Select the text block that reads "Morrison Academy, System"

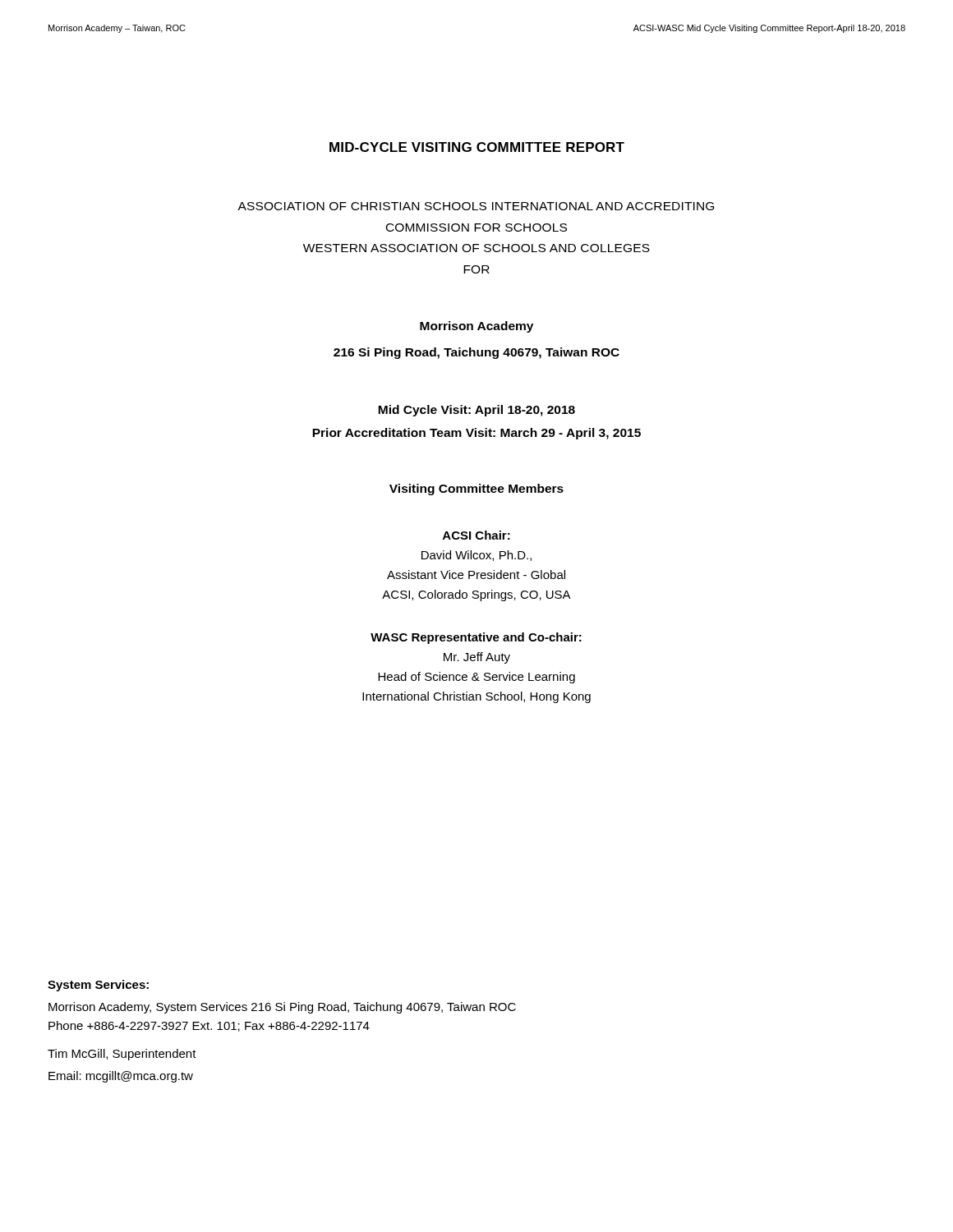coord(476,1016)
